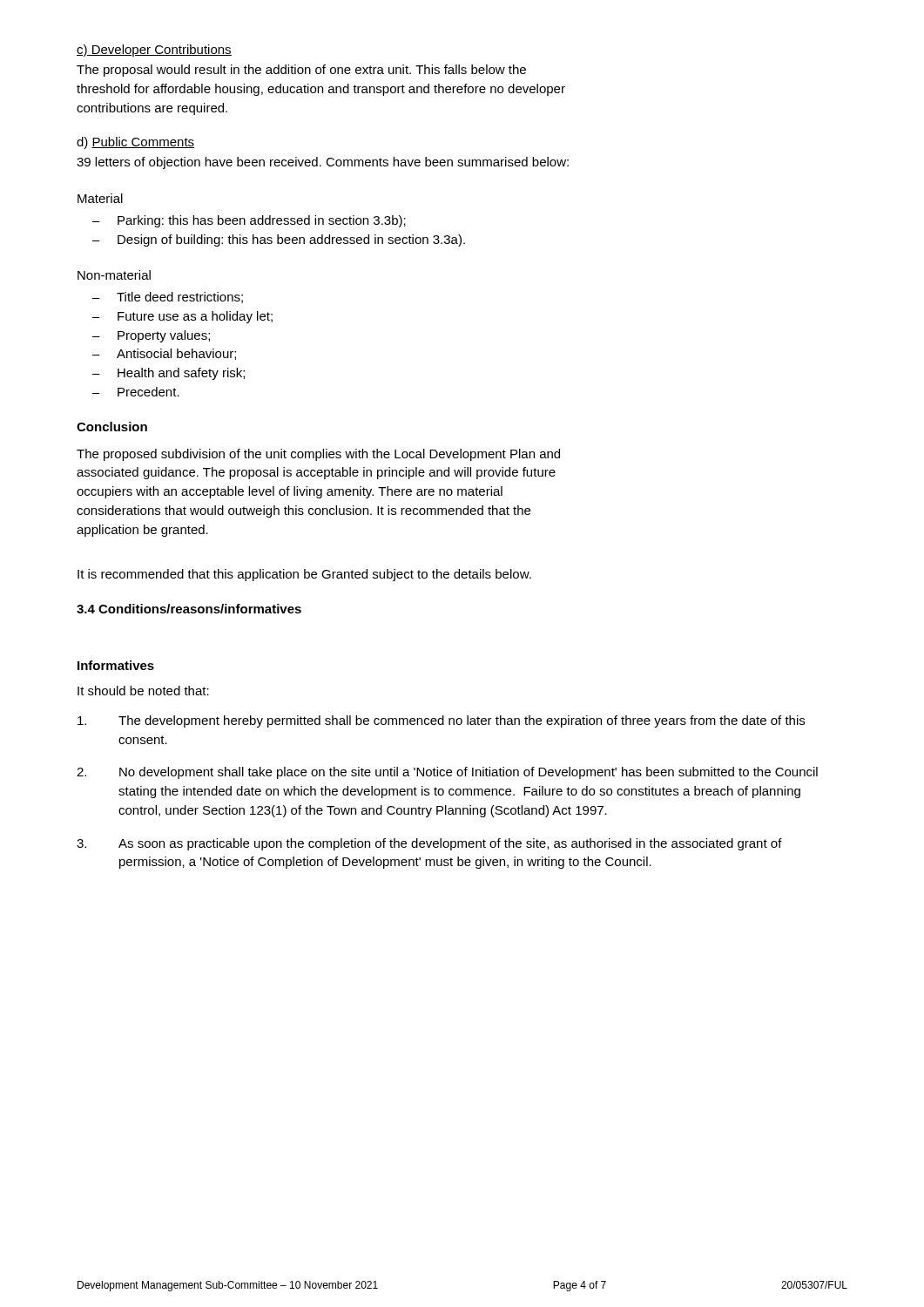The height and width of the screenshot is (1307, 924).
Task: Find the passage starting "39 letters of objection have been received. Comments"
Action: (323, 162)
